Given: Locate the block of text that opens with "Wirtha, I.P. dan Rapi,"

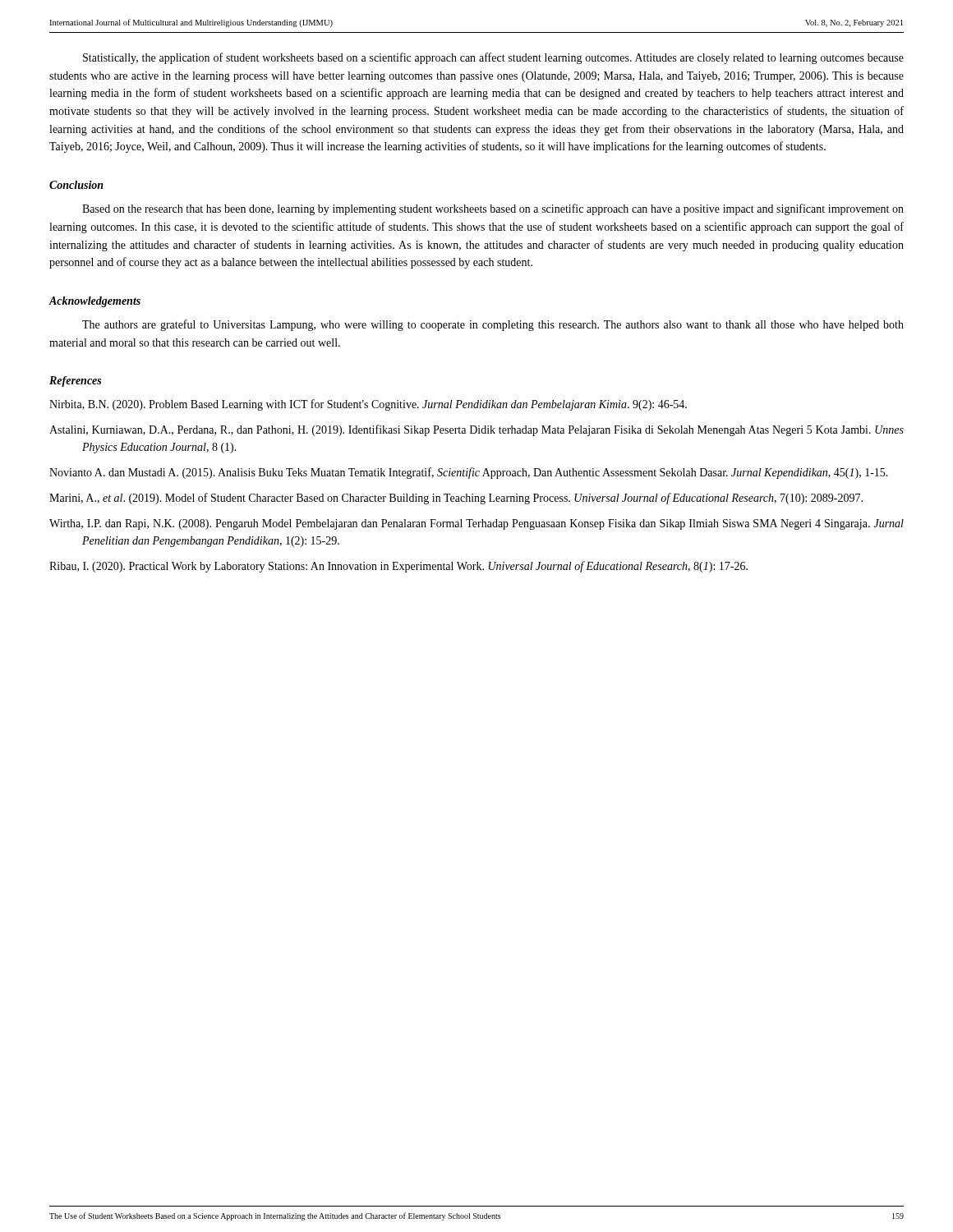Looking at the screenshot, I should click(476, 532).
